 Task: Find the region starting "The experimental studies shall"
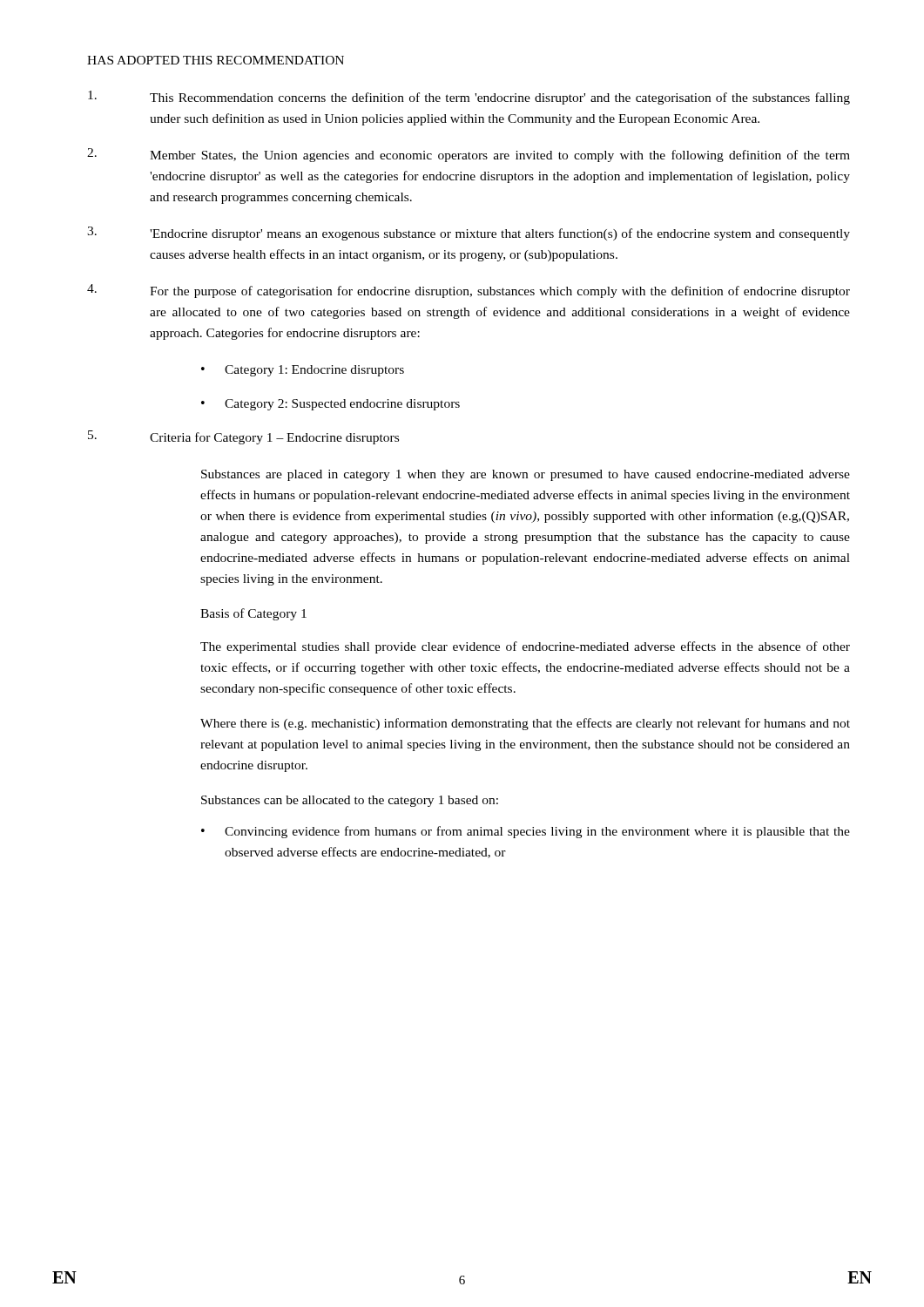tap(525, 667)
